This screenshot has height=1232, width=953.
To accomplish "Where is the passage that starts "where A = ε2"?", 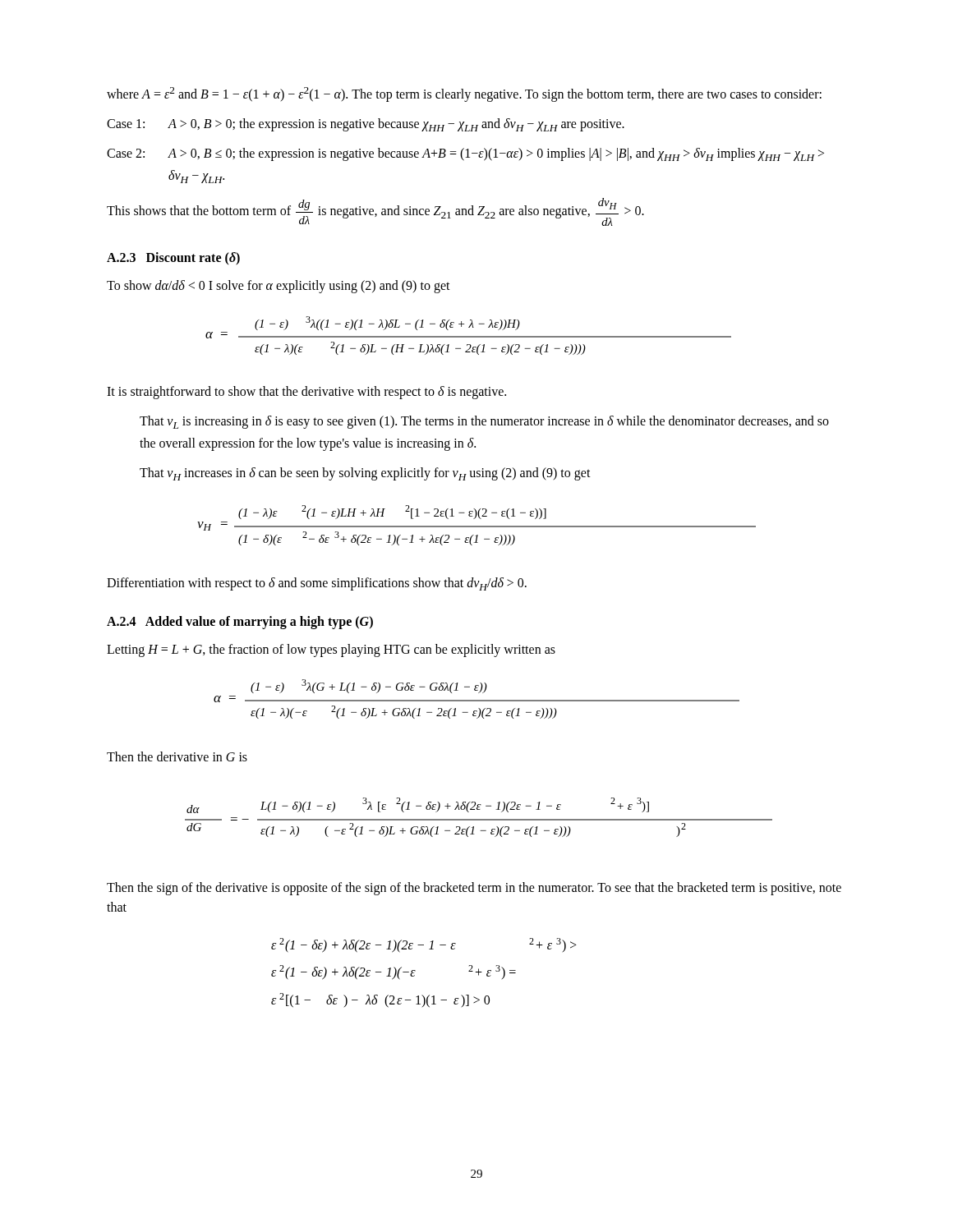I will coord(465,93).
